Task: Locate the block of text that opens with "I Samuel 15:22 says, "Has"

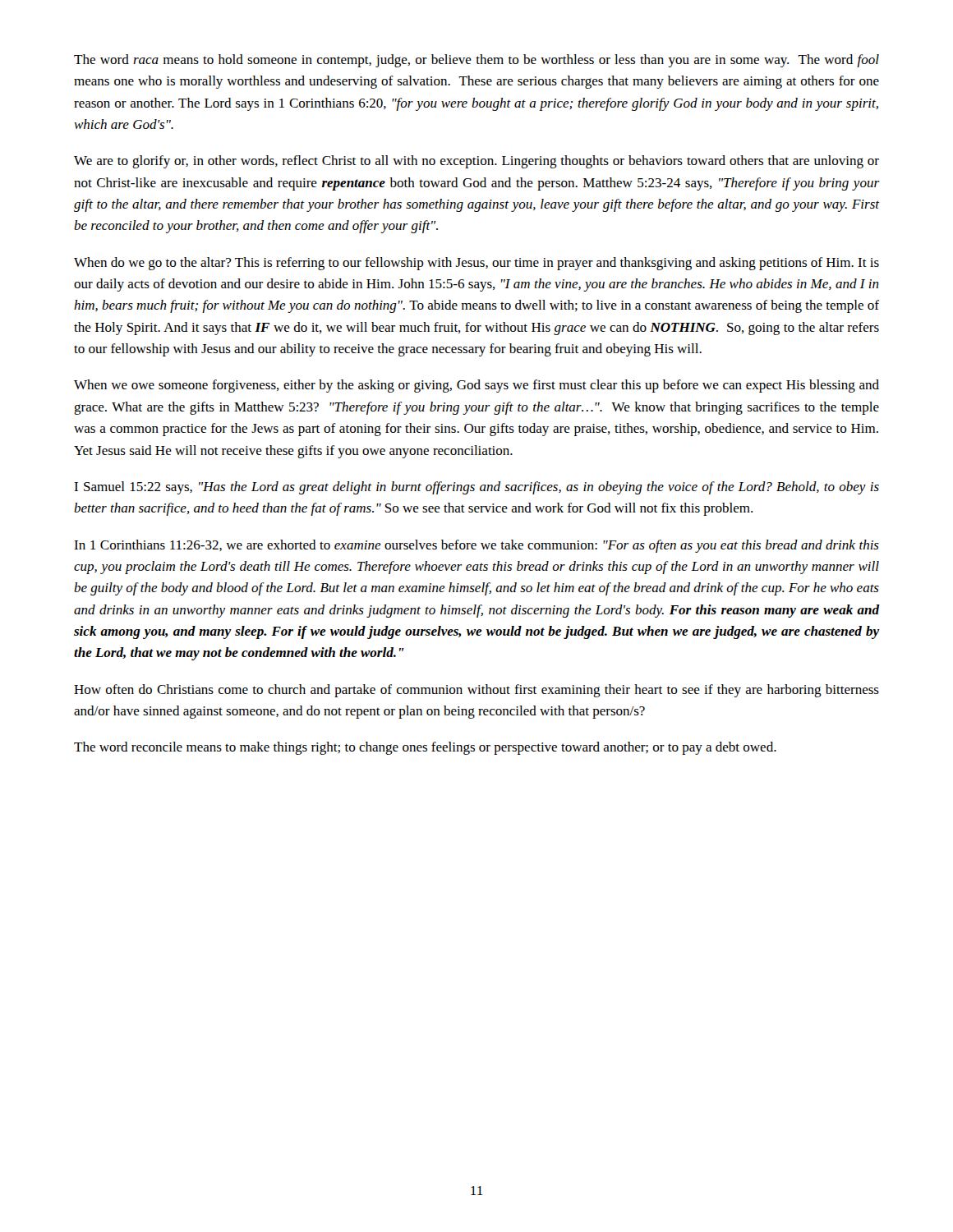Action: [476, 497]
